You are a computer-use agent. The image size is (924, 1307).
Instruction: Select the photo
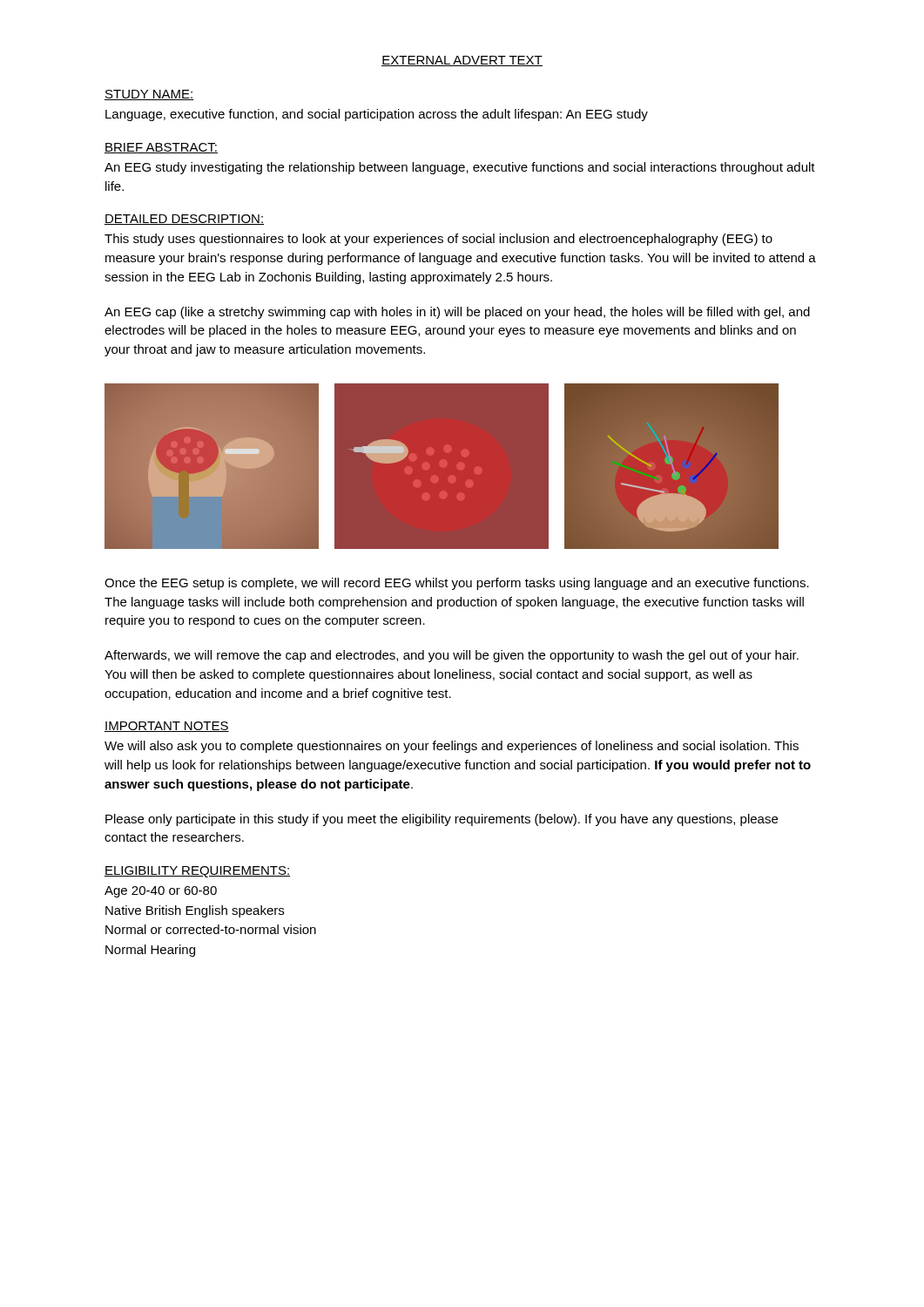(x=462, y=466)
